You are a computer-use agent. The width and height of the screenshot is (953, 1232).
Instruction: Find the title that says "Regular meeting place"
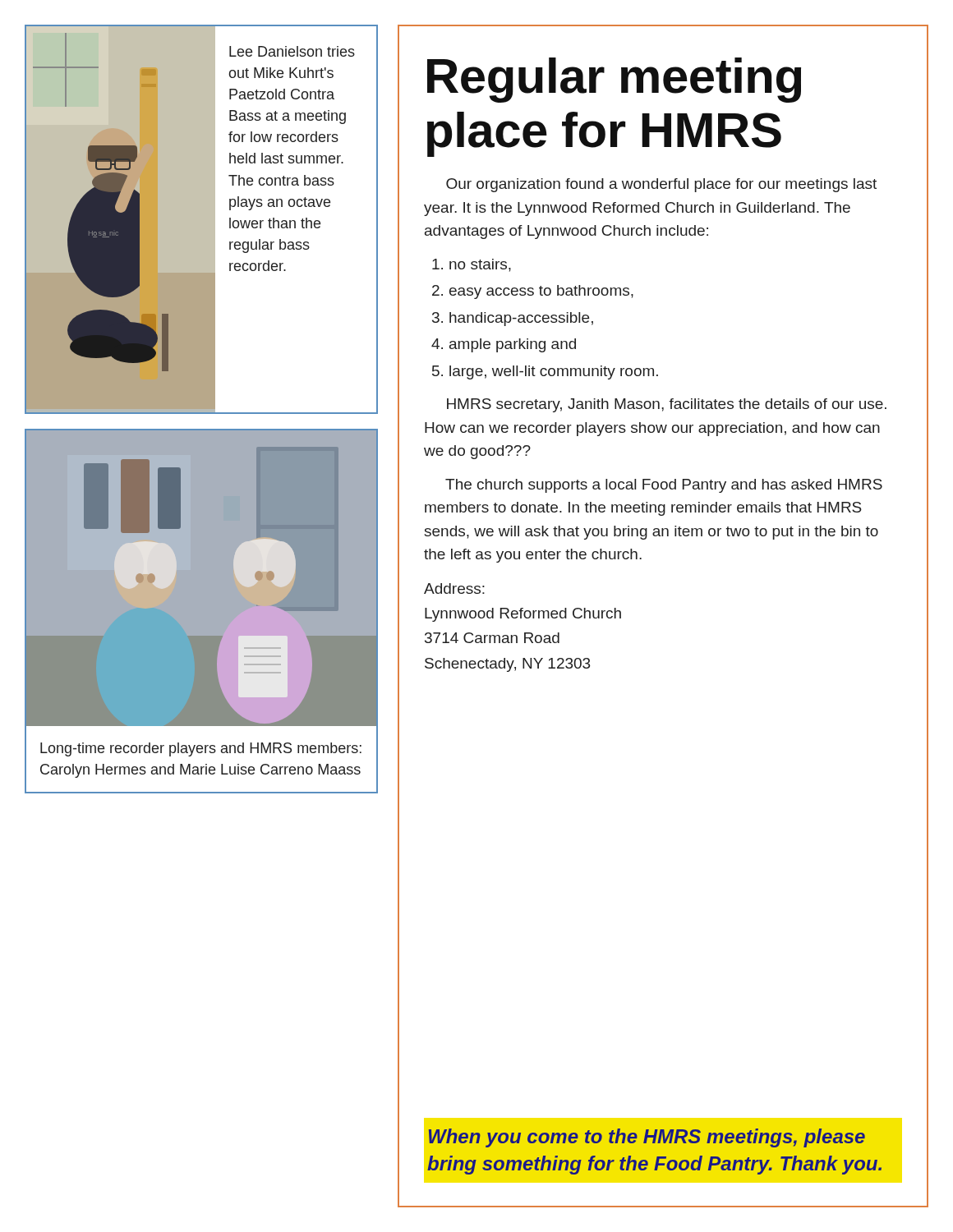[x=614, y=103]
